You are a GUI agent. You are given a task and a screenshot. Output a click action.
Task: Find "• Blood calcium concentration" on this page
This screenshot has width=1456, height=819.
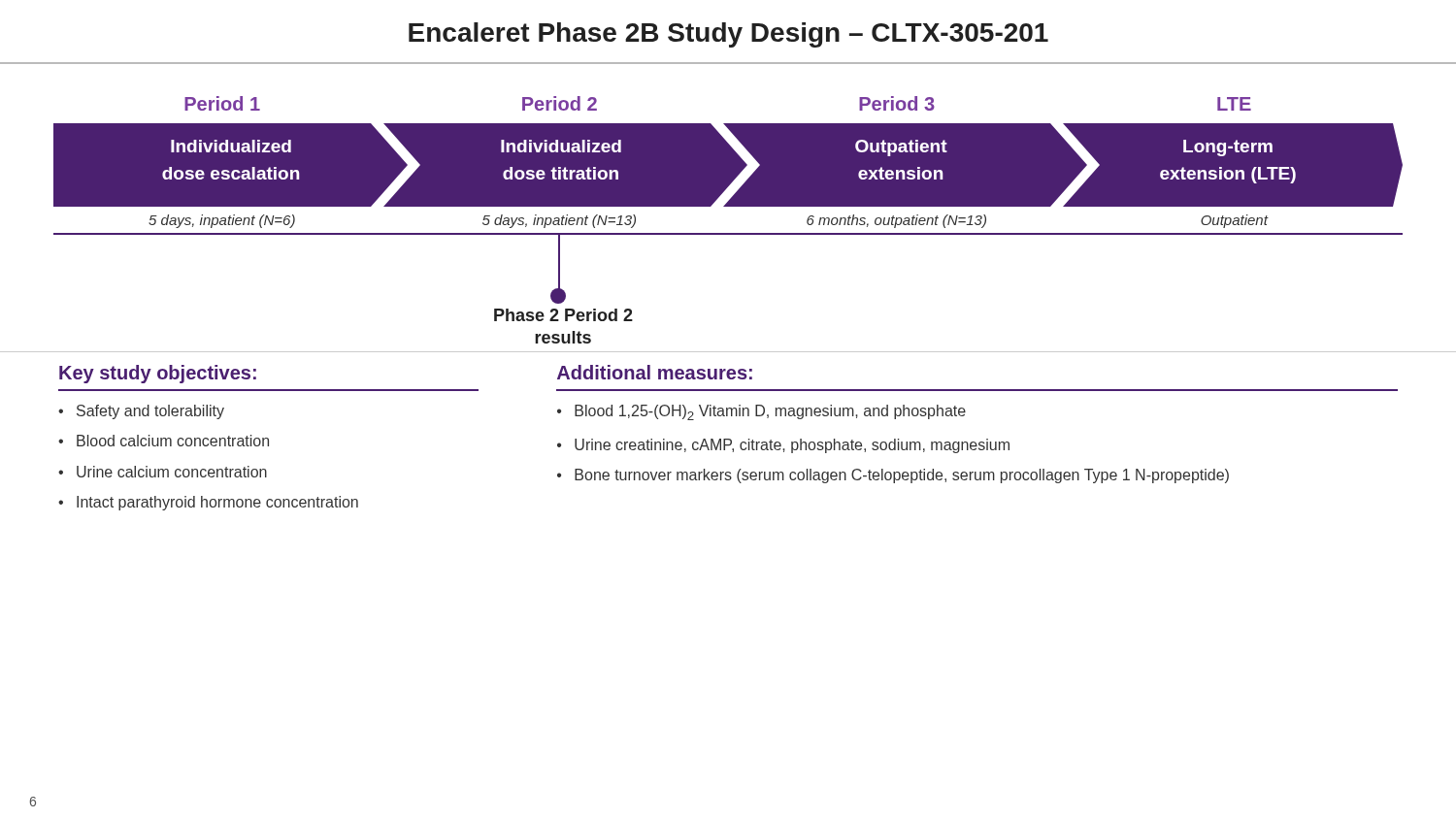[164, 442]
